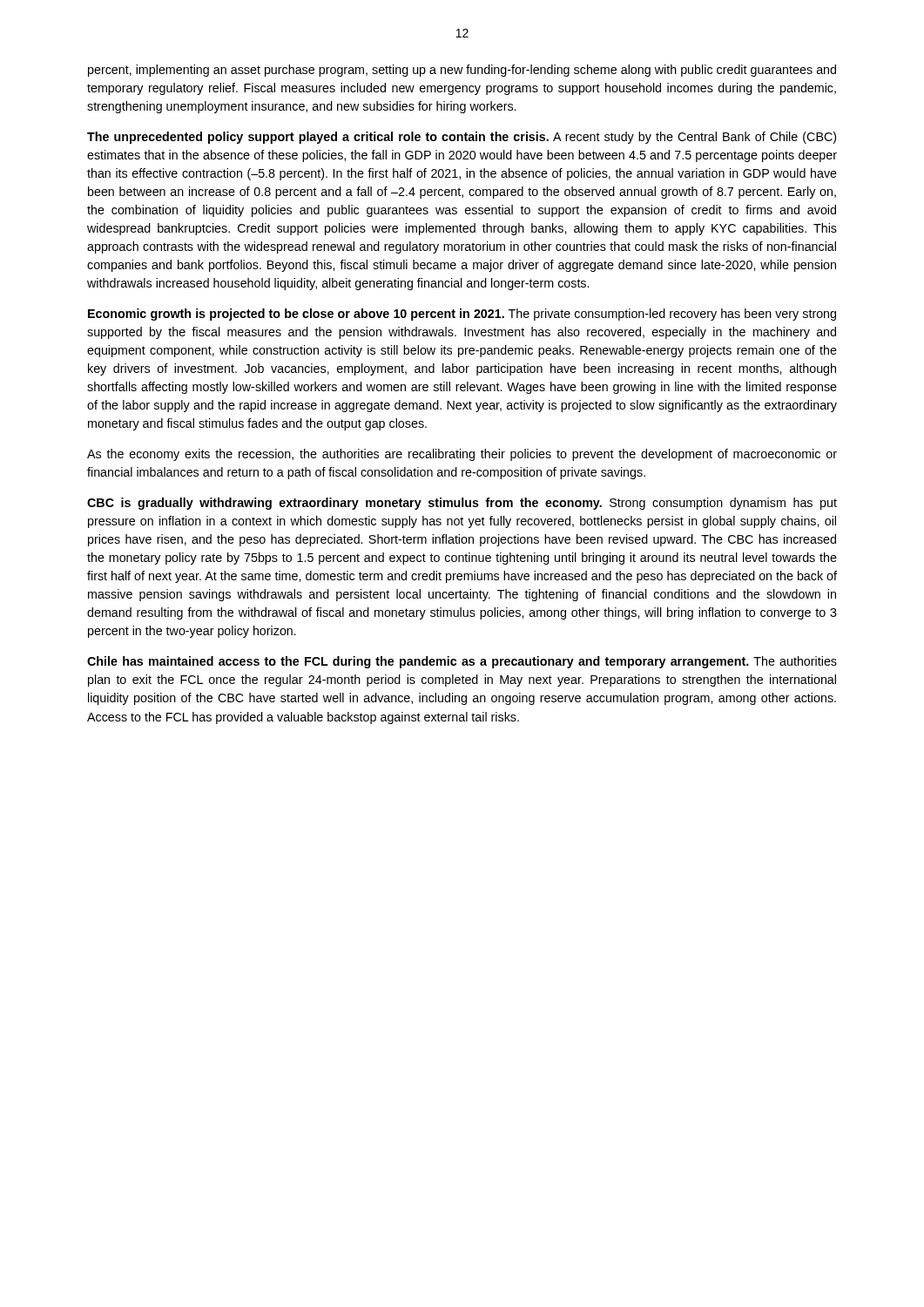Where is the passage that starts "The unprecedented policy support played"?
This screenshot has width=924, height=1307.
point(462,210)
